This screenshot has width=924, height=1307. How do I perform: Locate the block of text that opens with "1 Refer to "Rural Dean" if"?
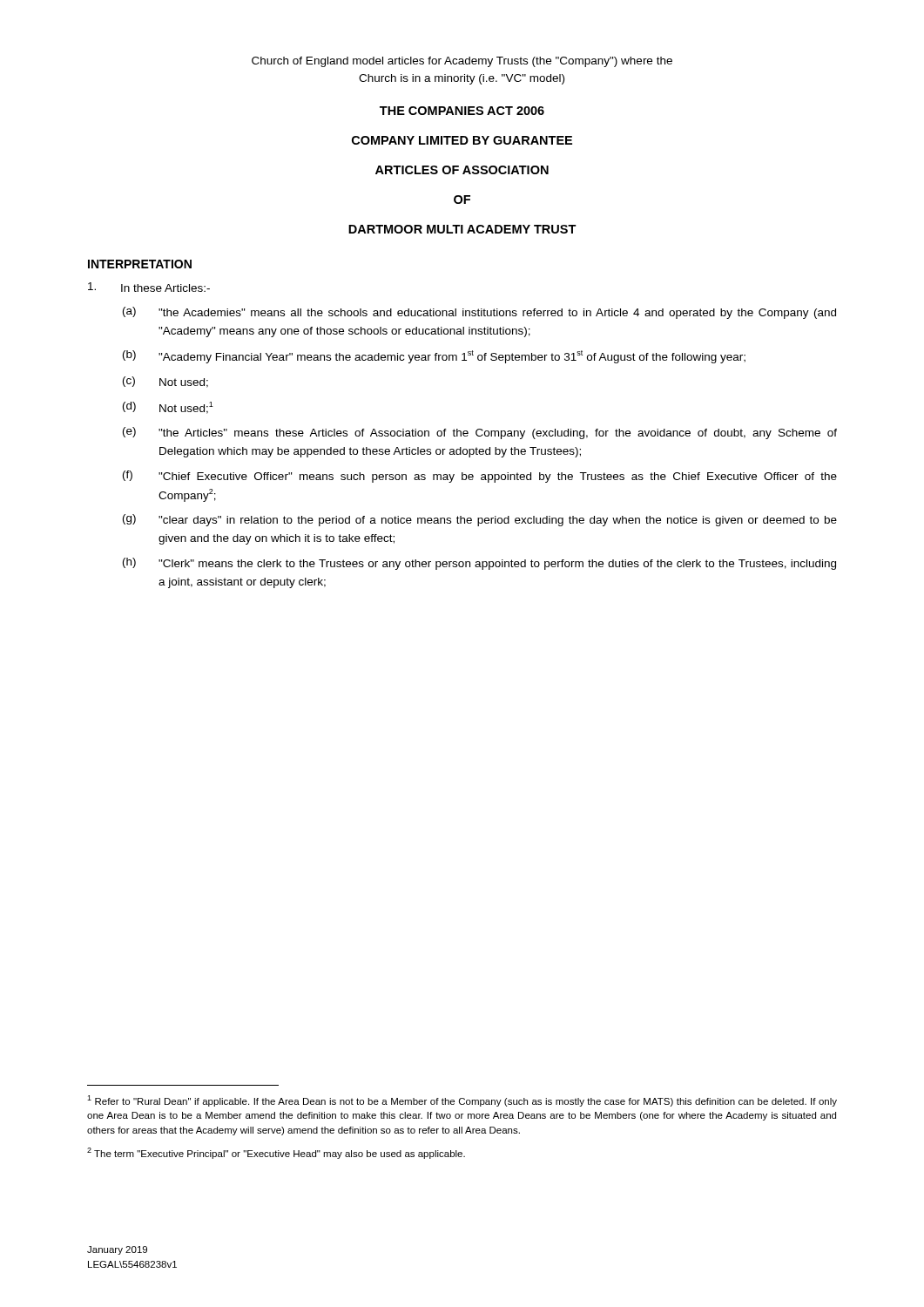coord(462,1114)
